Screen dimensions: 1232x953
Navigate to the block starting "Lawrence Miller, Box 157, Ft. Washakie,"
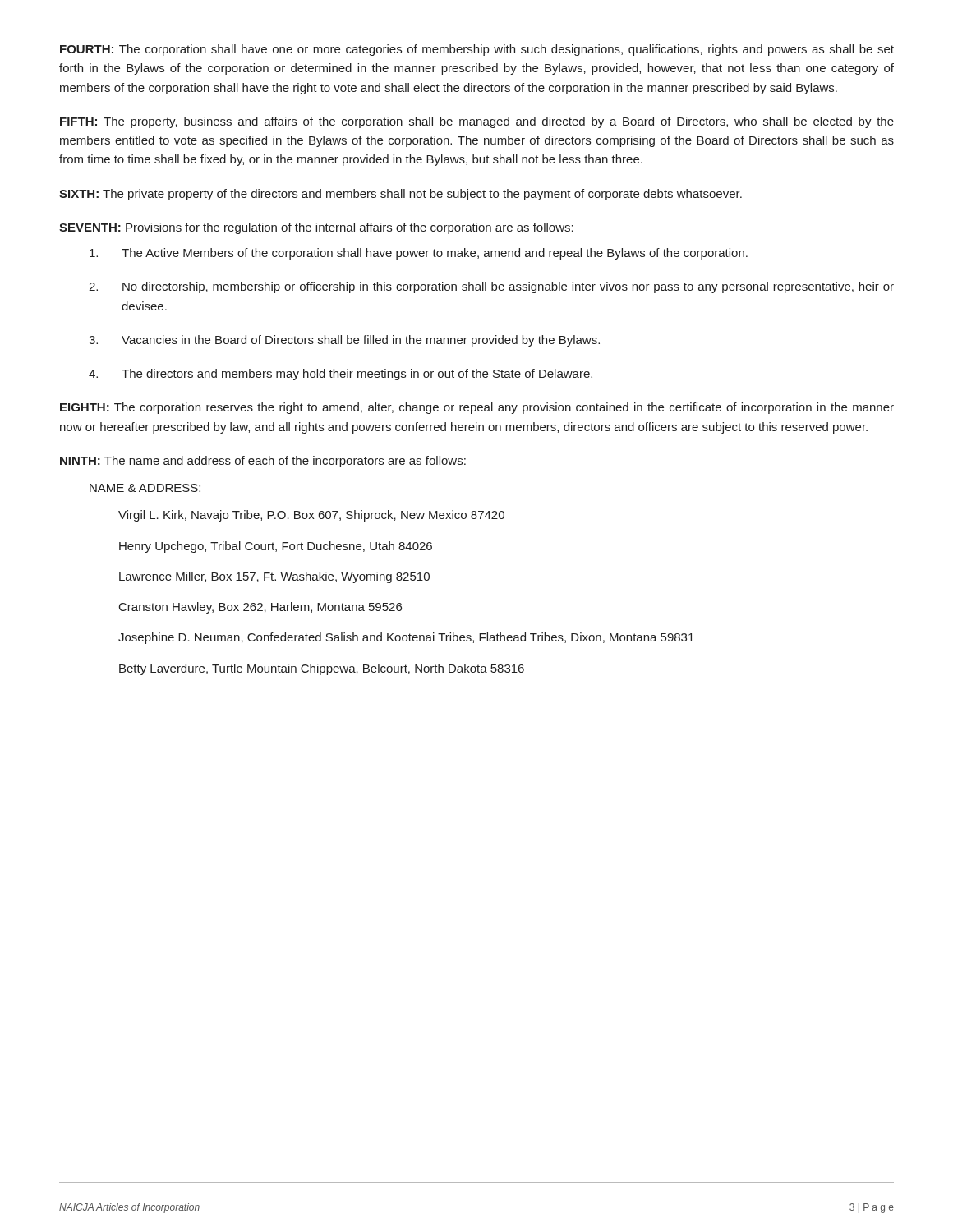(x=274, y=576)
